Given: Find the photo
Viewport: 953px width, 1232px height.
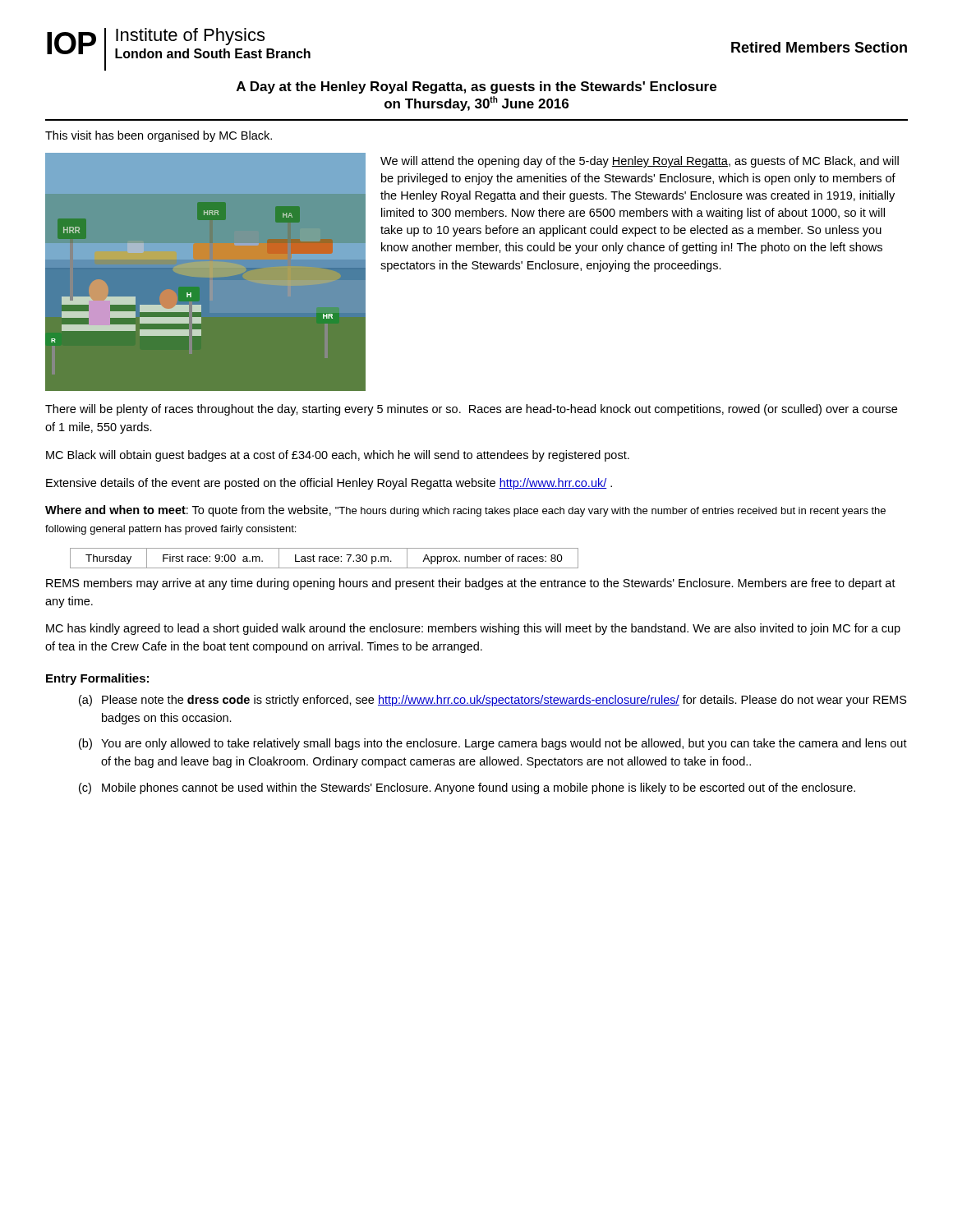Looking at the screenshot, I should pyautogui.click(x=205, y=272).
